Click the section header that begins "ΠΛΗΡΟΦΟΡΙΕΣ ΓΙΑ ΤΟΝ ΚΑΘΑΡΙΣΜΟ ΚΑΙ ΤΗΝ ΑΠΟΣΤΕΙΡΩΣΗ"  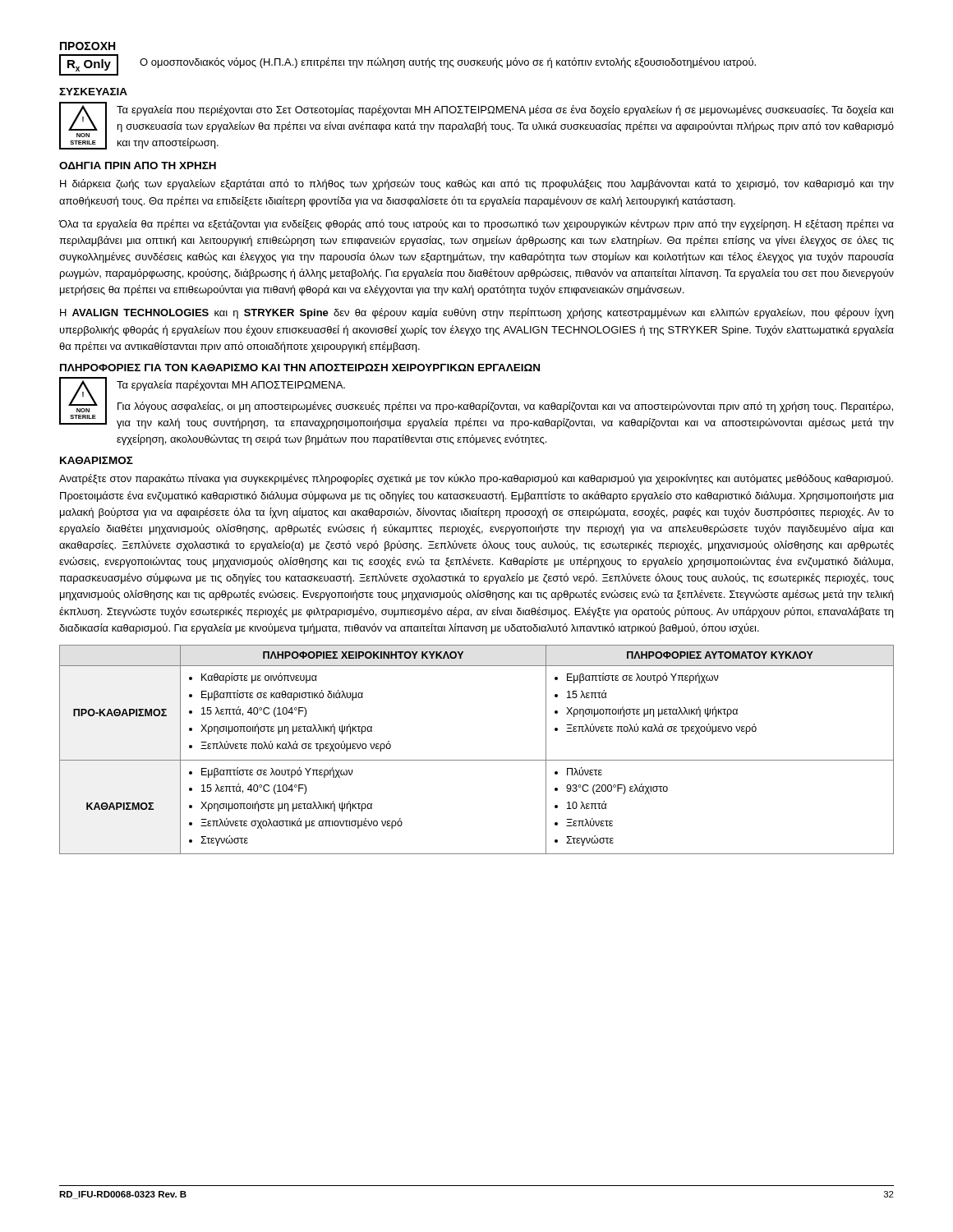click(300, 367)
